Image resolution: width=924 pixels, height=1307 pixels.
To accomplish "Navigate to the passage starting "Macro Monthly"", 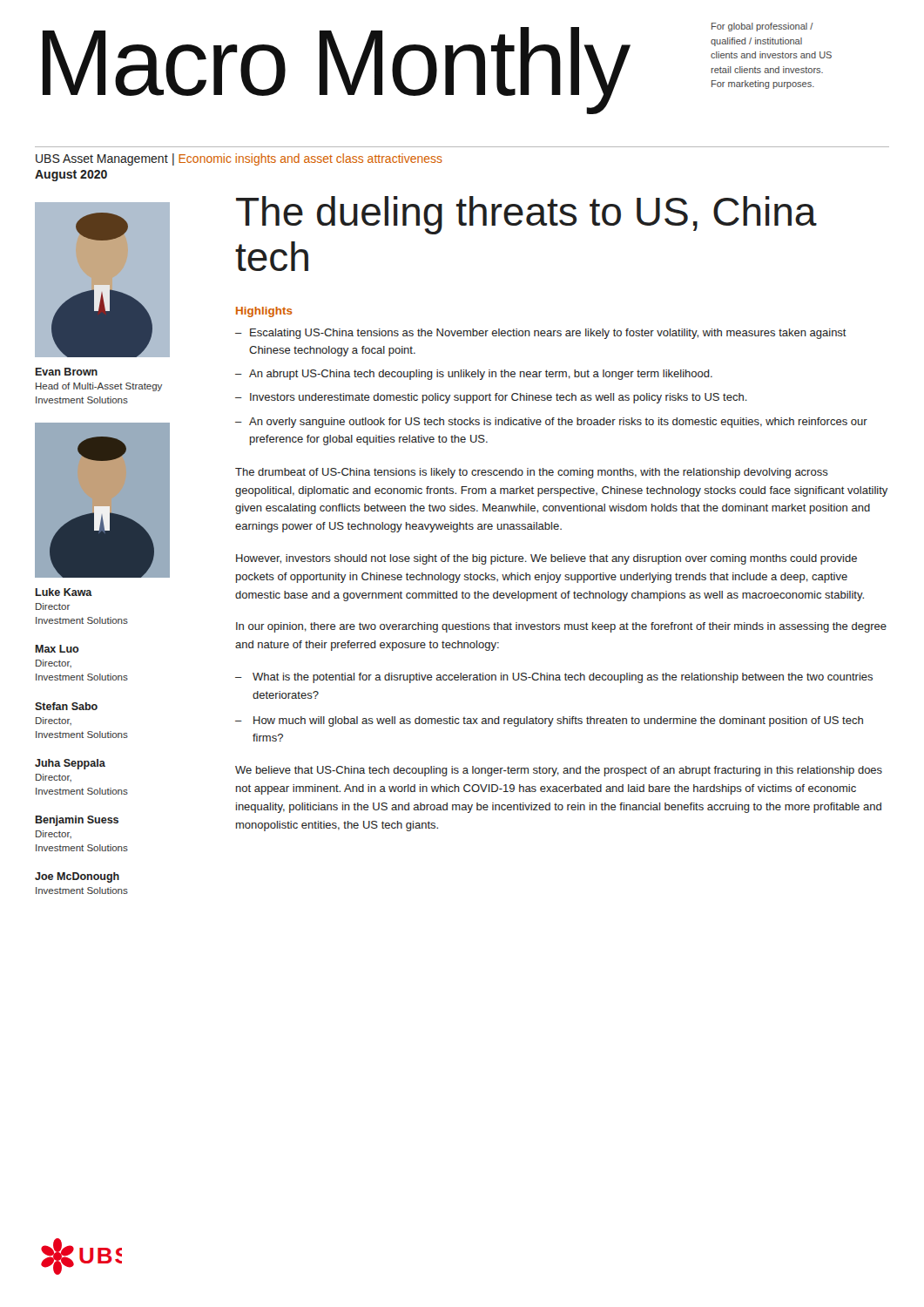I will (x=332, y=63).
